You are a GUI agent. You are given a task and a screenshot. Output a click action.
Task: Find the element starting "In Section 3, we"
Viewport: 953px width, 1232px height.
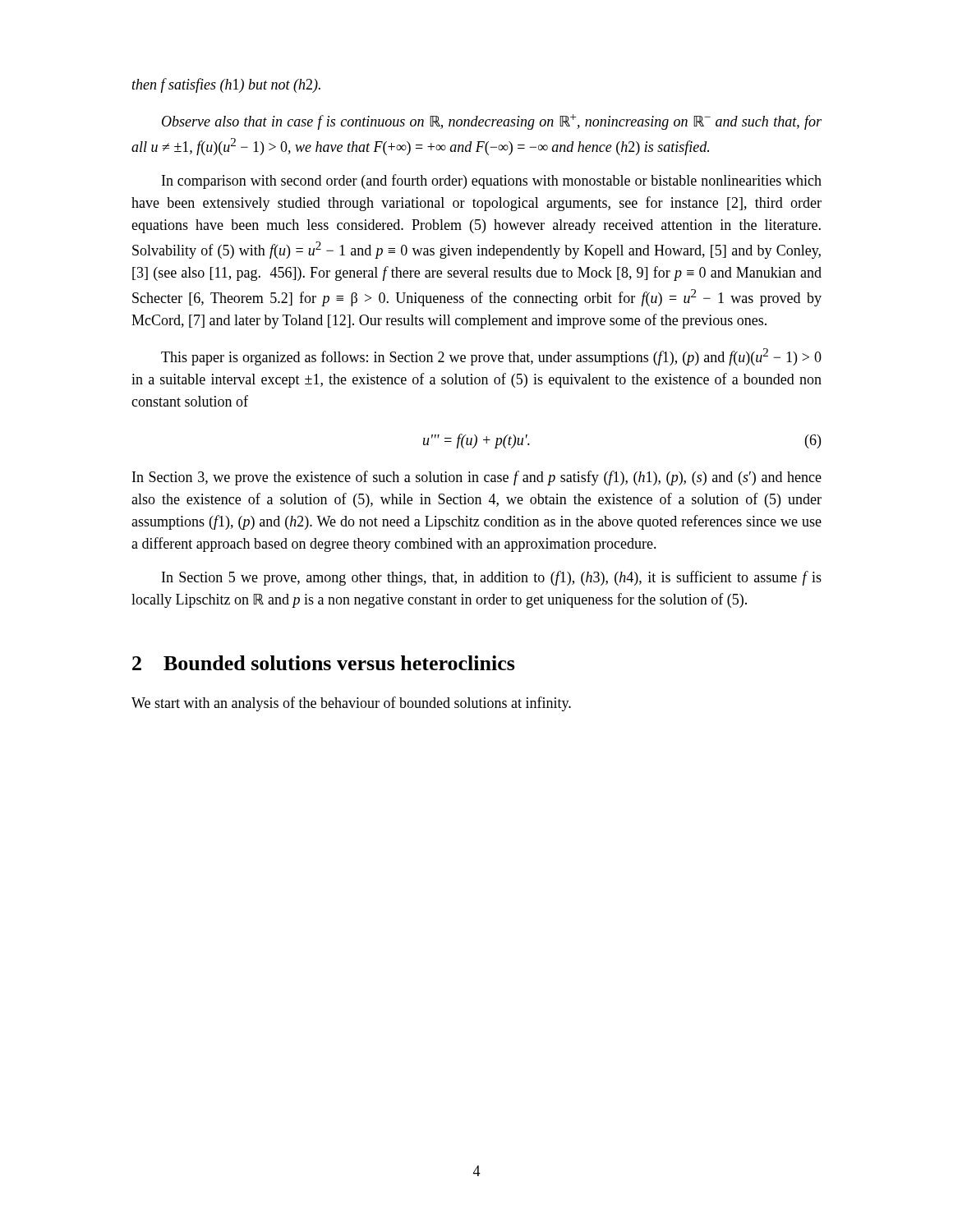click(x=476, y=510)
